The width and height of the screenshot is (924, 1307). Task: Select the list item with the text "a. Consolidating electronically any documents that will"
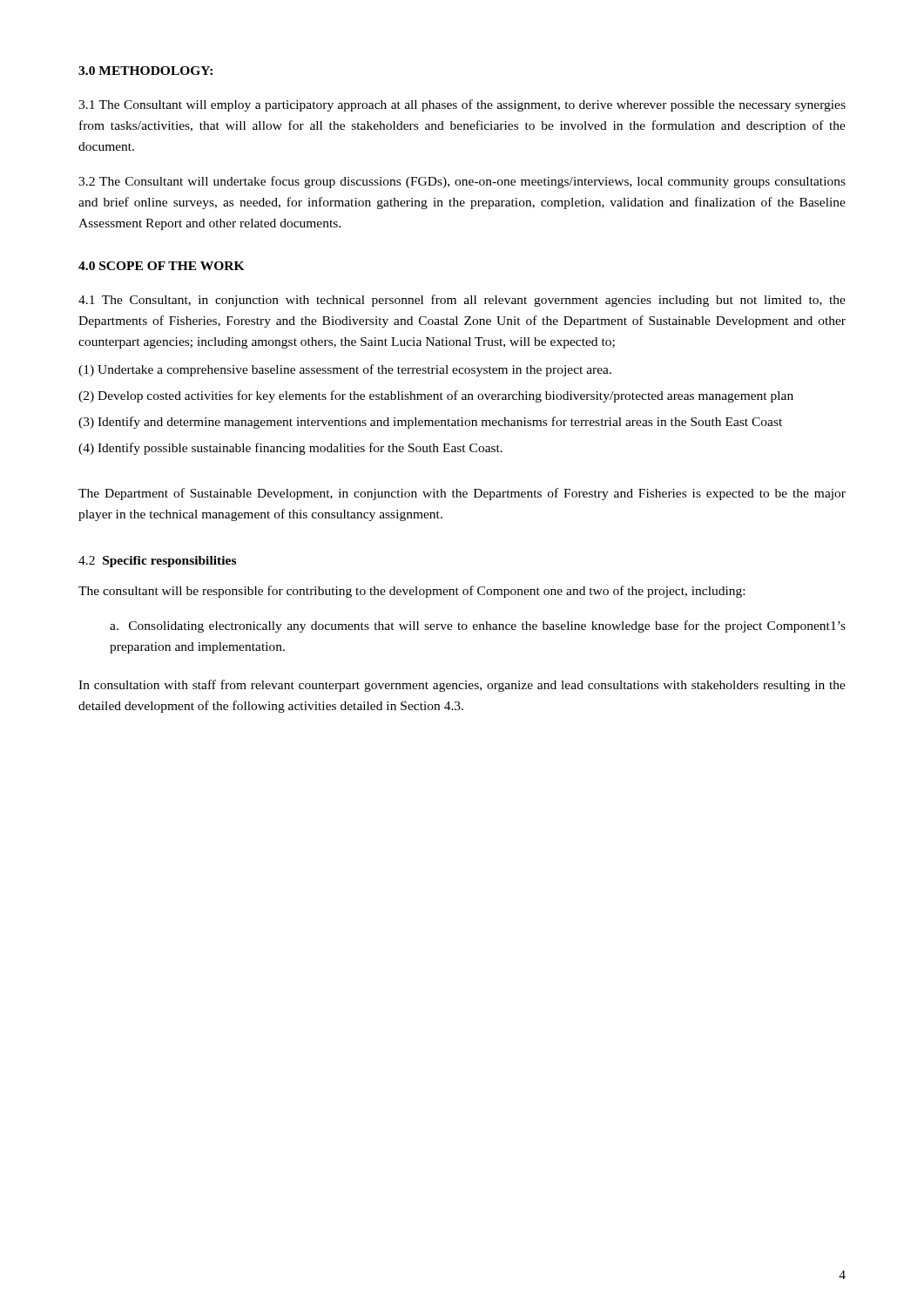pyautogui.click(x=478, y=636)
